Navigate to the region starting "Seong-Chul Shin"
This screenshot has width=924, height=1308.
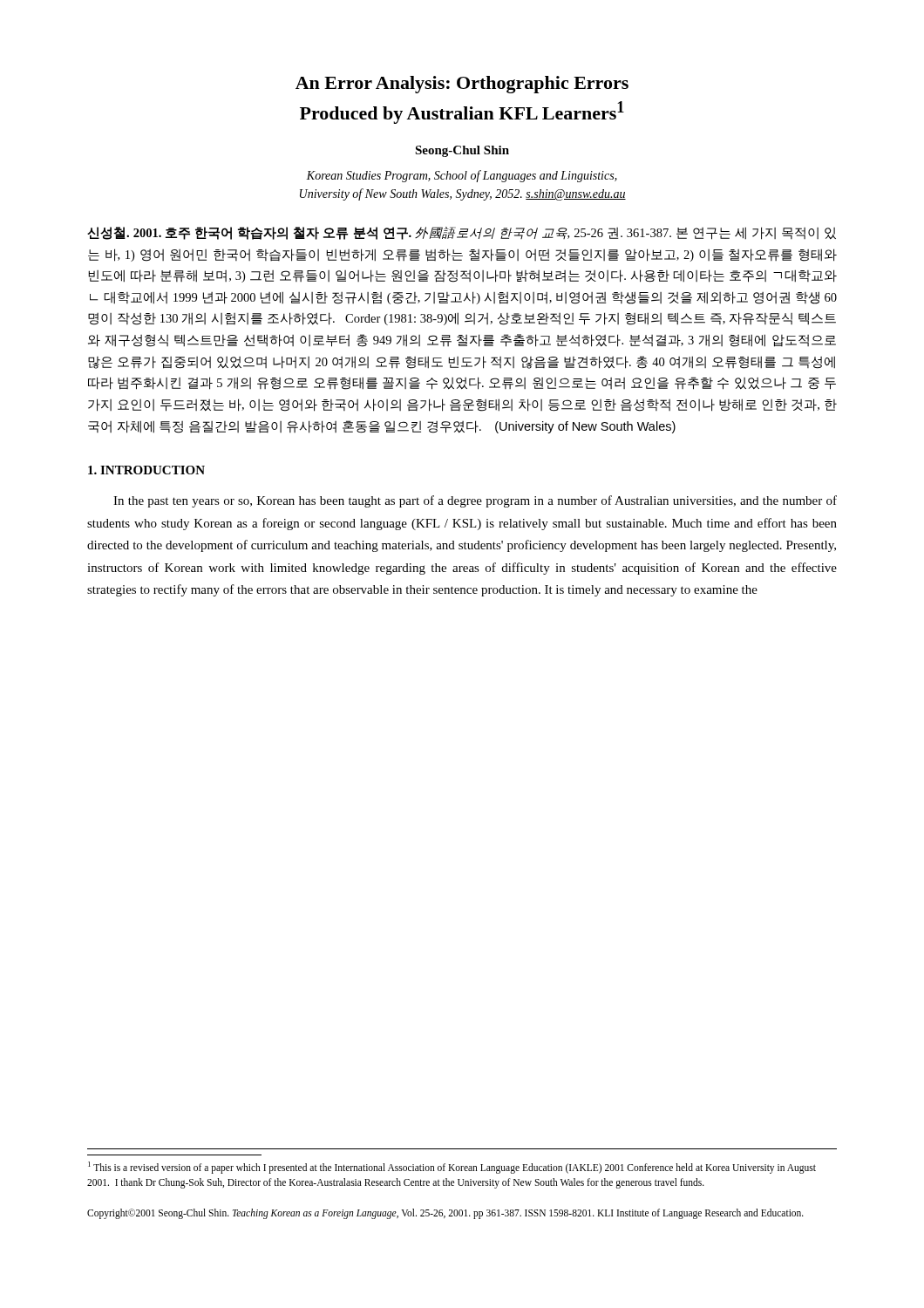pos(462,150)
